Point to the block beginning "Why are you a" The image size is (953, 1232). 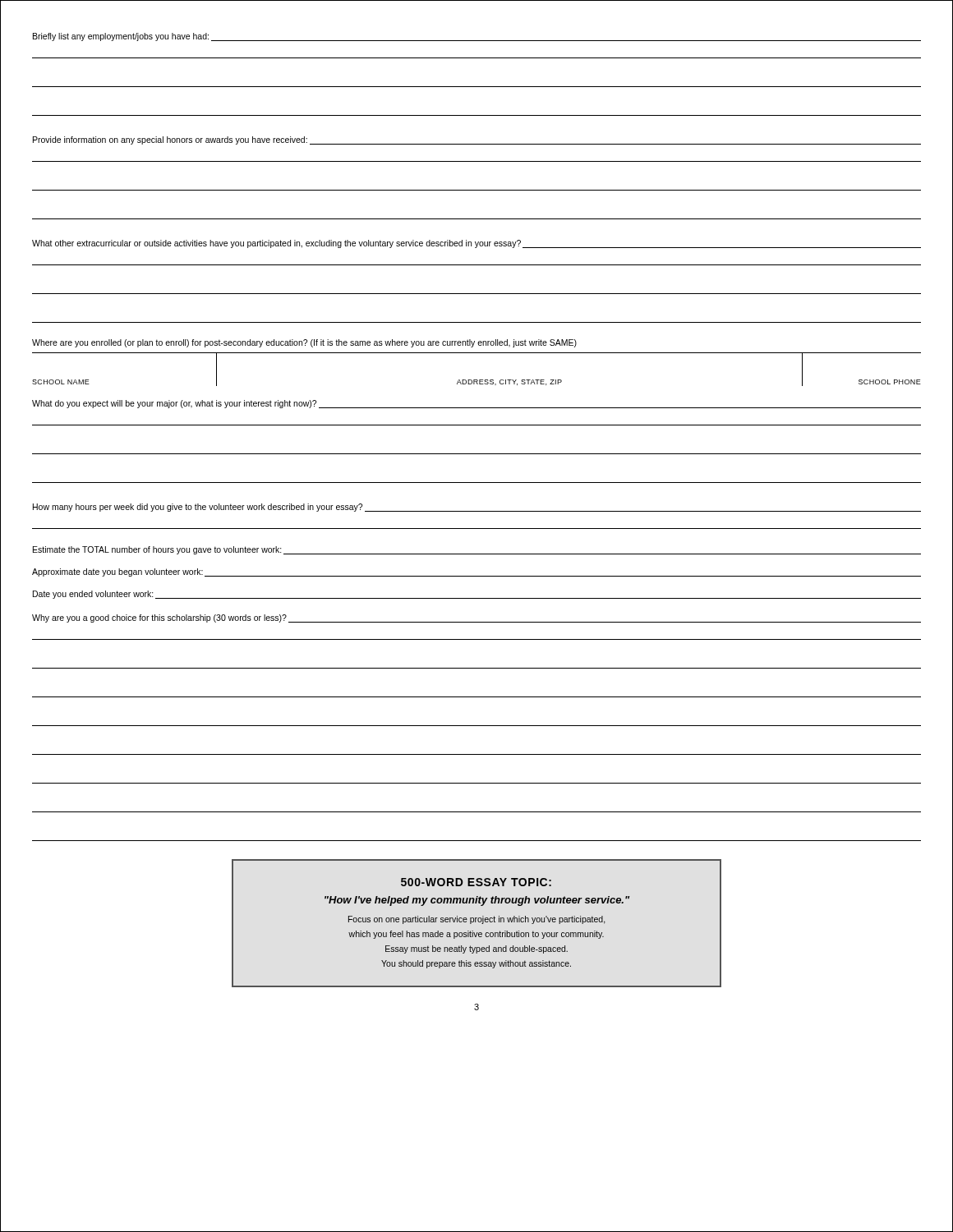pos(476,616)
